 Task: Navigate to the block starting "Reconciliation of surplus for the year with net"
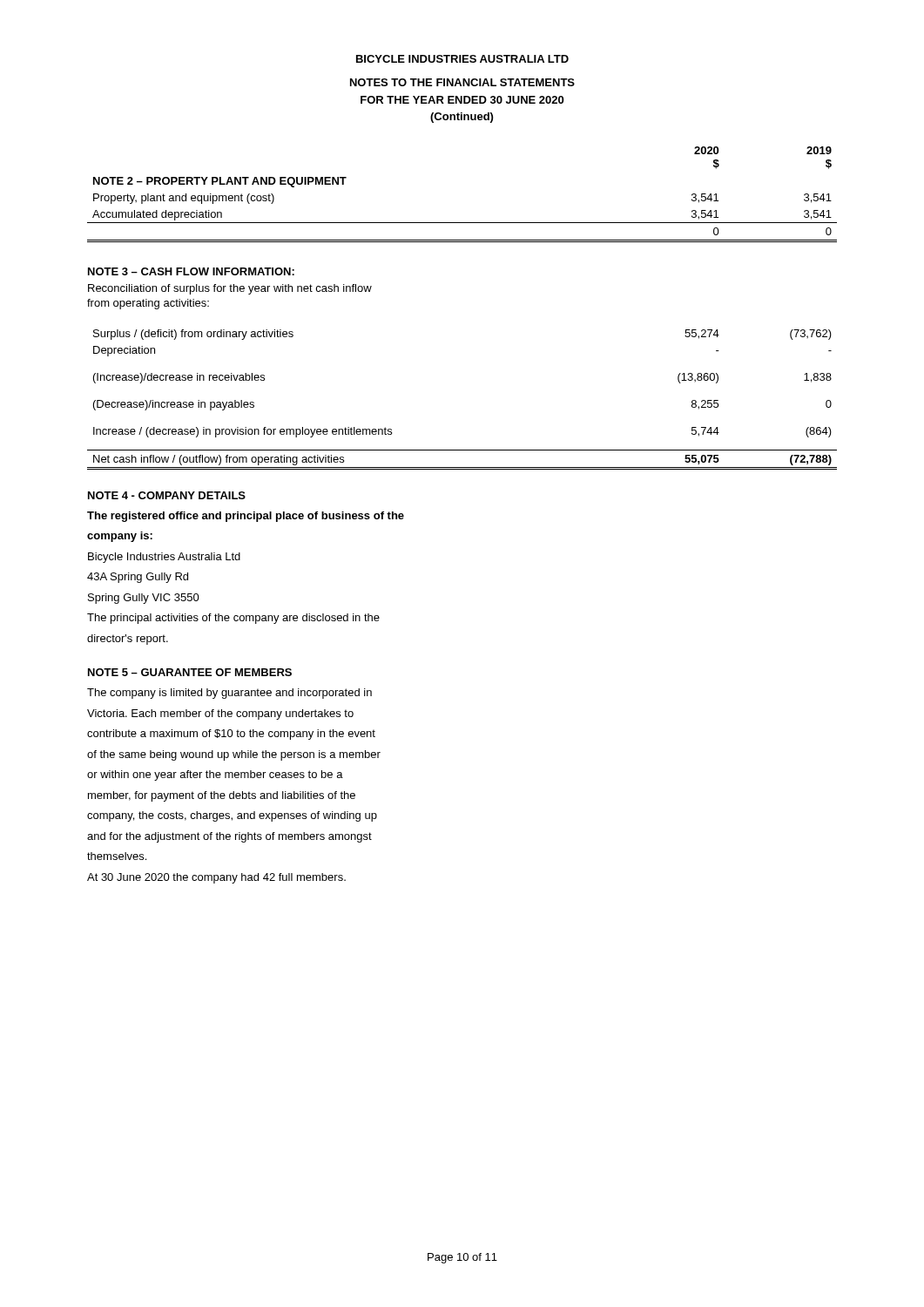229,288
